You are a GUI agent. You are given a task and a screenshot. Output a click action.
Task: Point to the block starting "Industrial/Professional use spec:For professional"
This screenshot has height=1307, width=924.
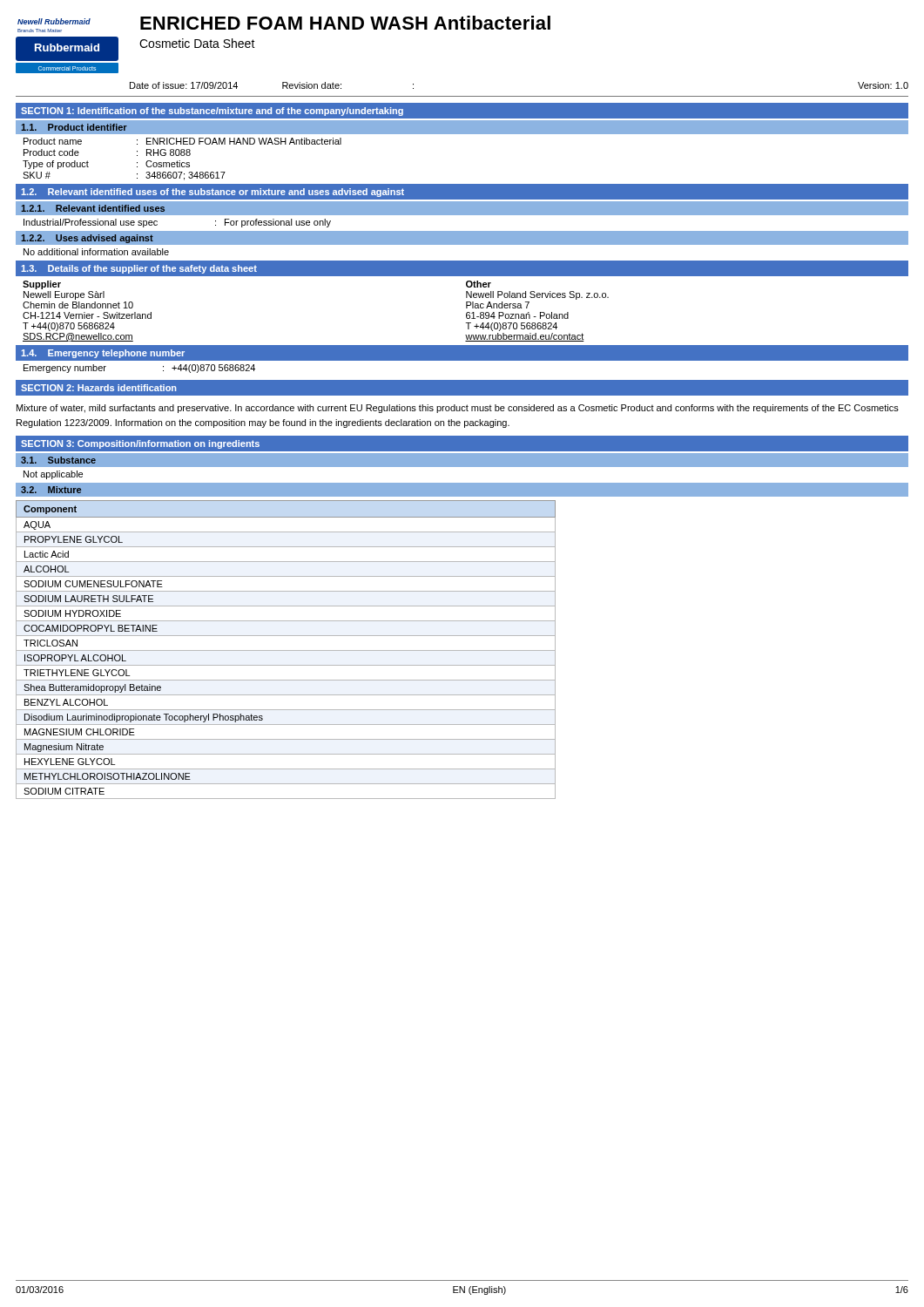(465, 222)
